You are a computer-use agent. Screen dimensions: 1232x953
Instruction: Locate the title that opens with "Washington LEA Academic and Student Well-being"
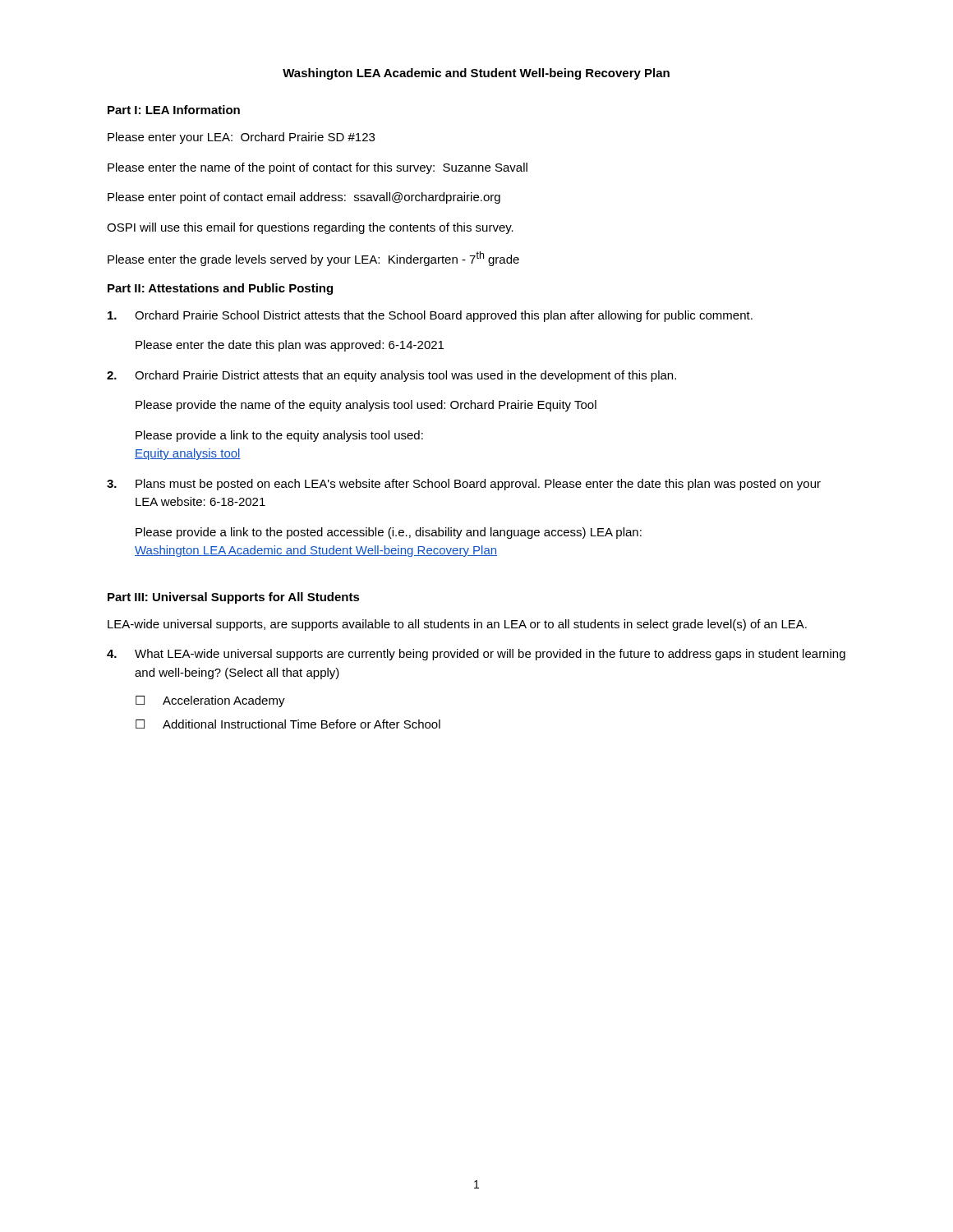(476, 73)
